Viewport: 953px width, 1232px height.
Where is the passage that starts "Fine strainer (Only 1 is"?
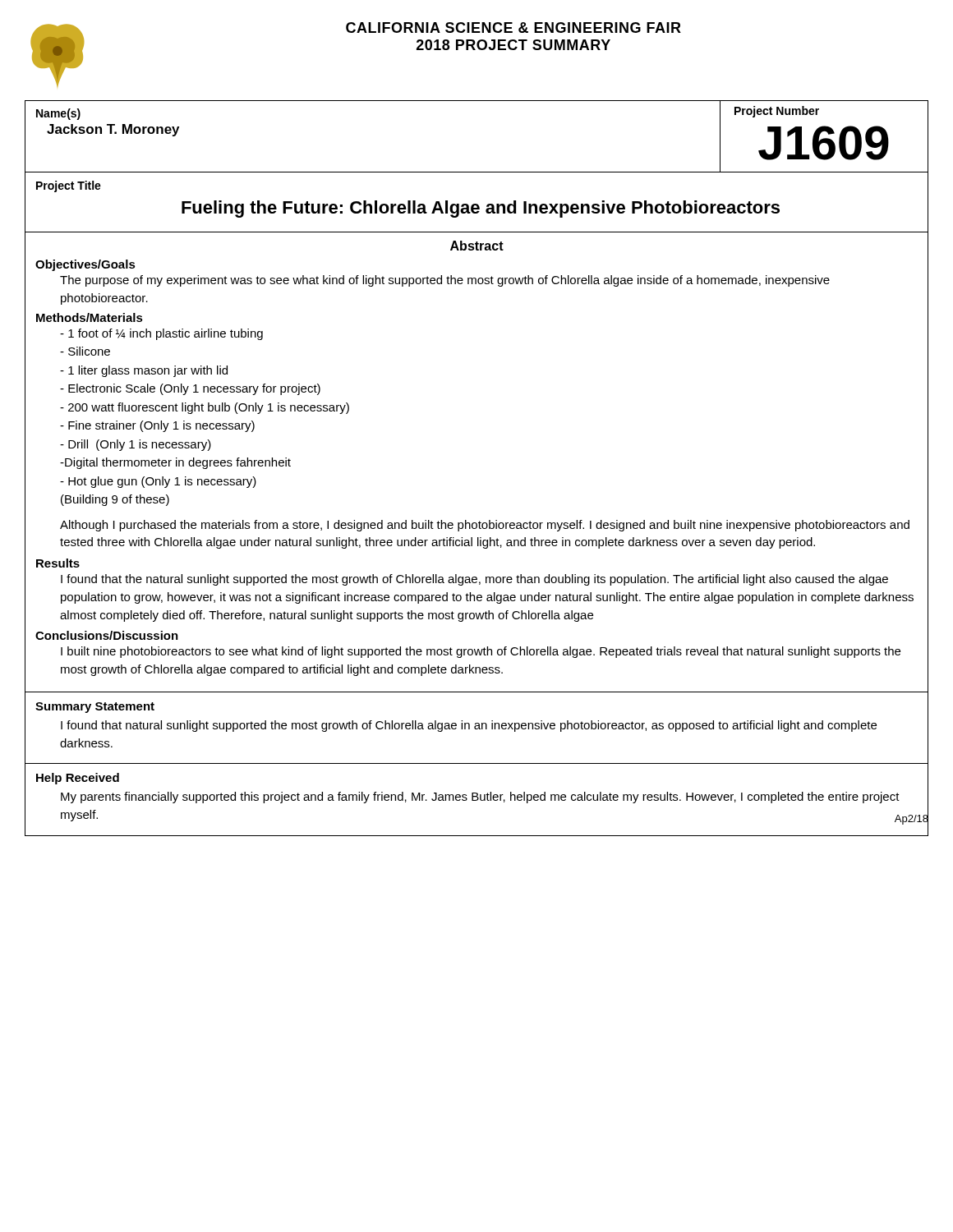[x=158, y=425]
